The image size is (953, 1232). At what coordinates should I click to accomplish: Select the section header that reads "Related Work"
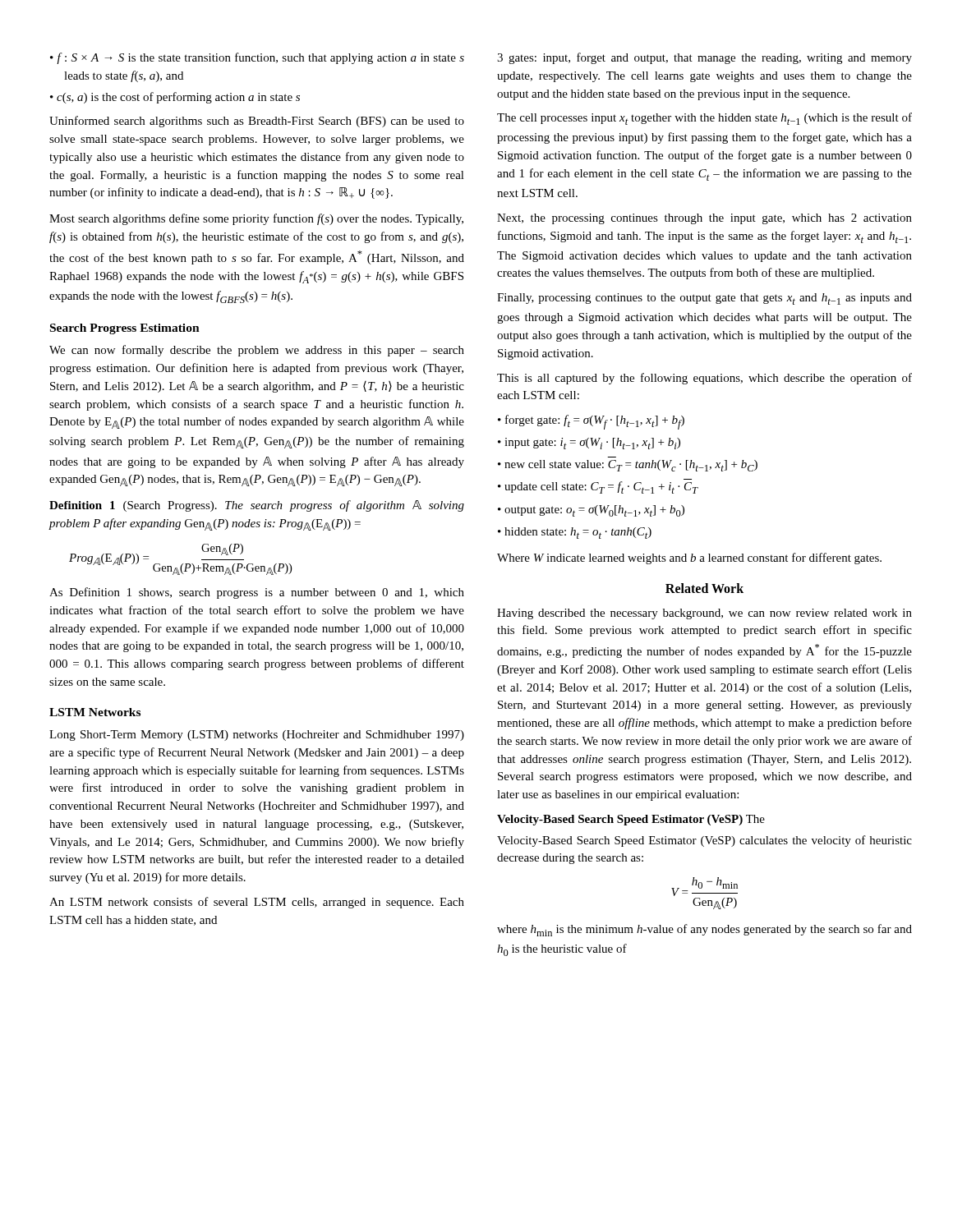(x=705, y=588)
